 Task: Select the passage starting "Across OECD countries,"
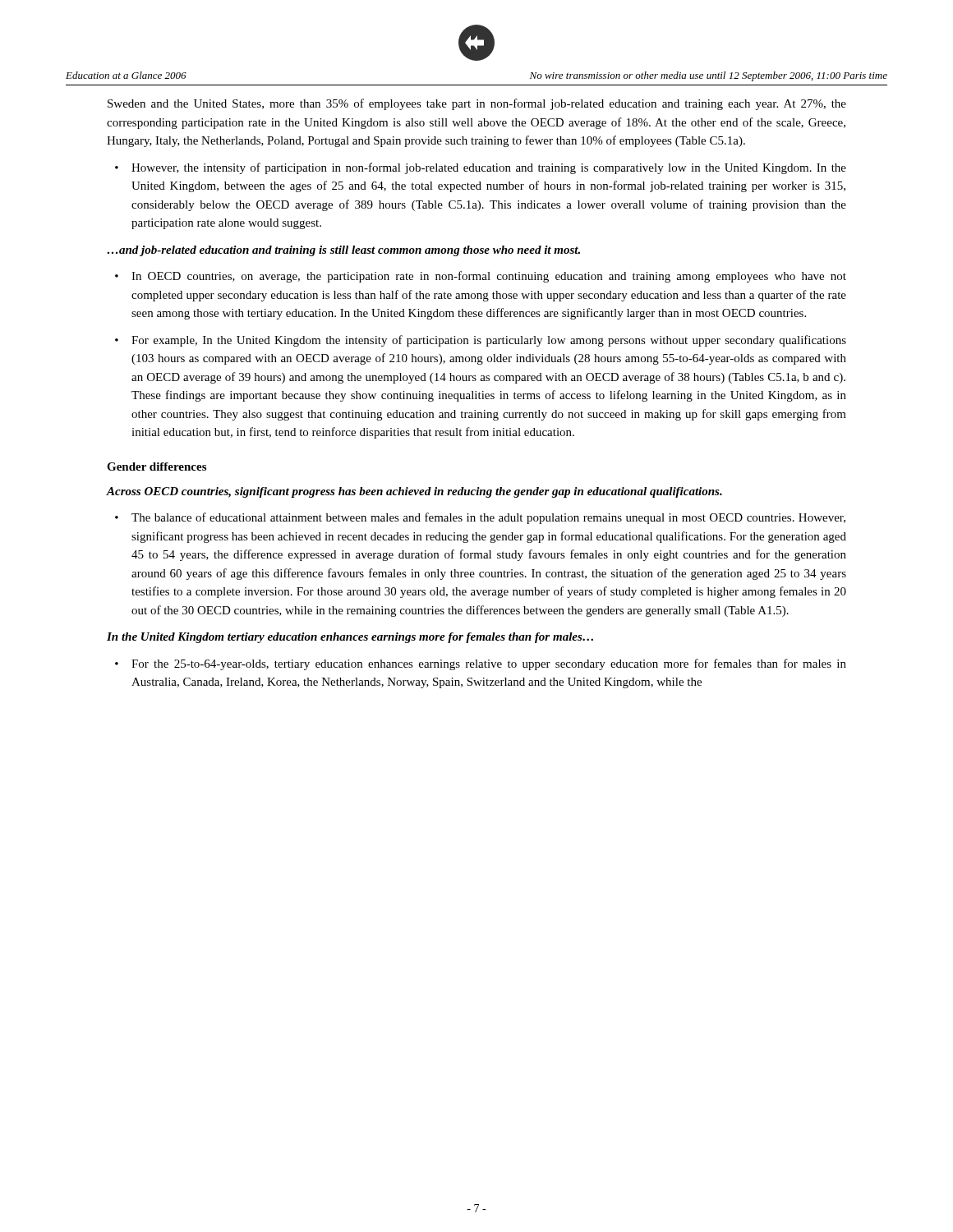(x=415, y=491)
